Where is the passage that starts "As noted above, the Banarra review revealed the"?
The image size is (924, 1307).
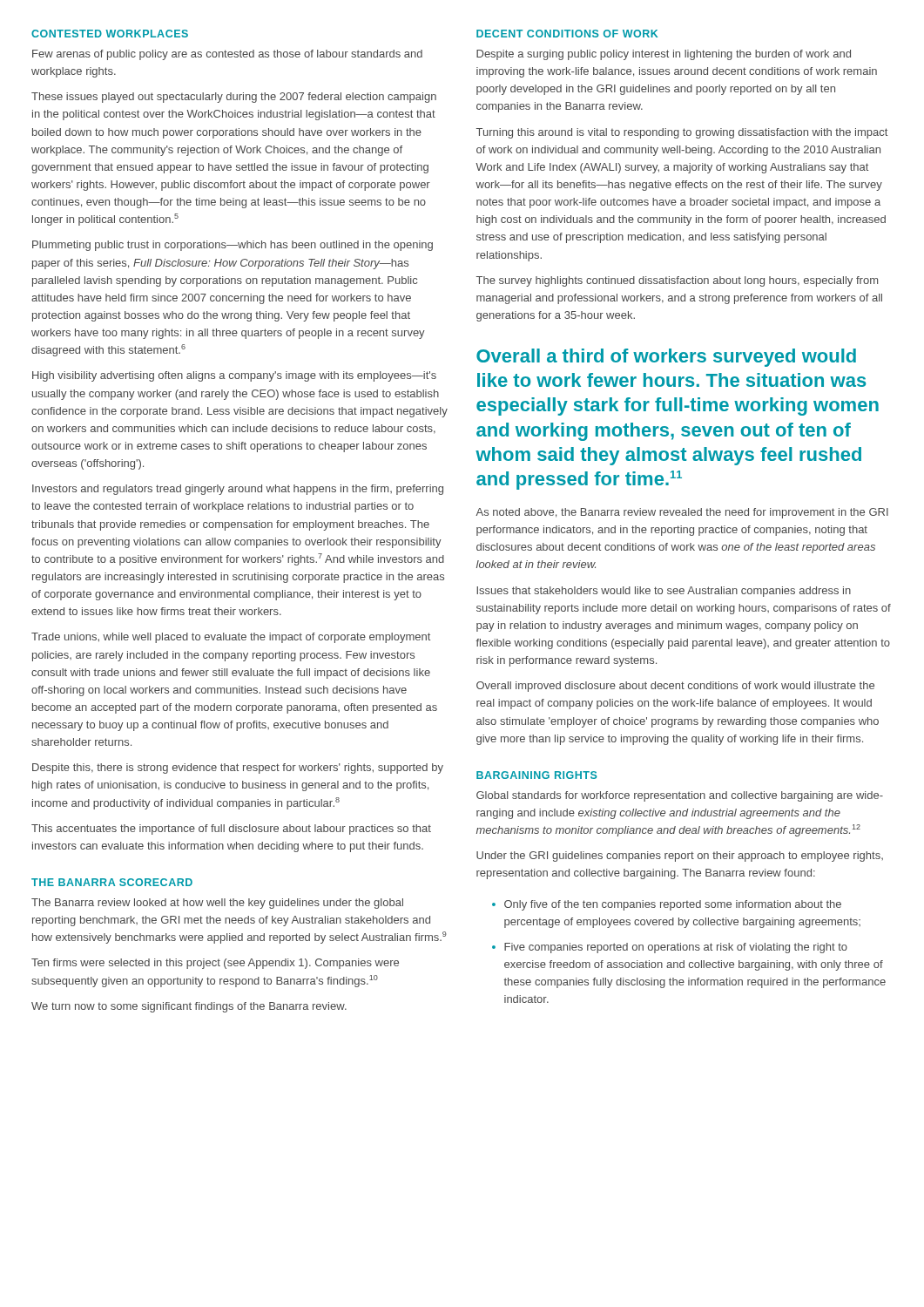pyautogui.click(x=682, y=538)
